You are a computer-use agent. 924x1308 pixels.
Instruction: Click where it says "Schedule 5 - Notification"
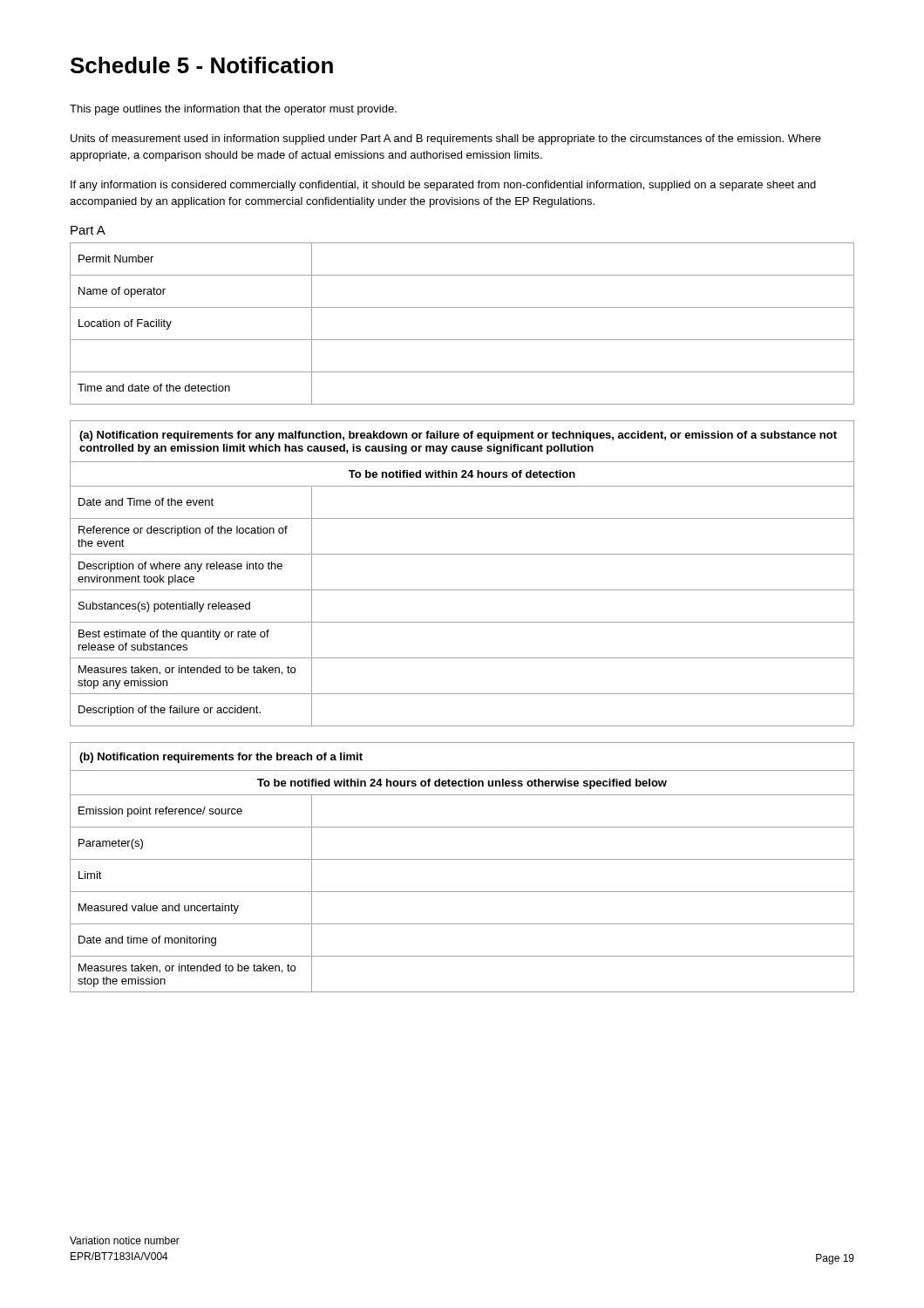(x=202, y=65)
